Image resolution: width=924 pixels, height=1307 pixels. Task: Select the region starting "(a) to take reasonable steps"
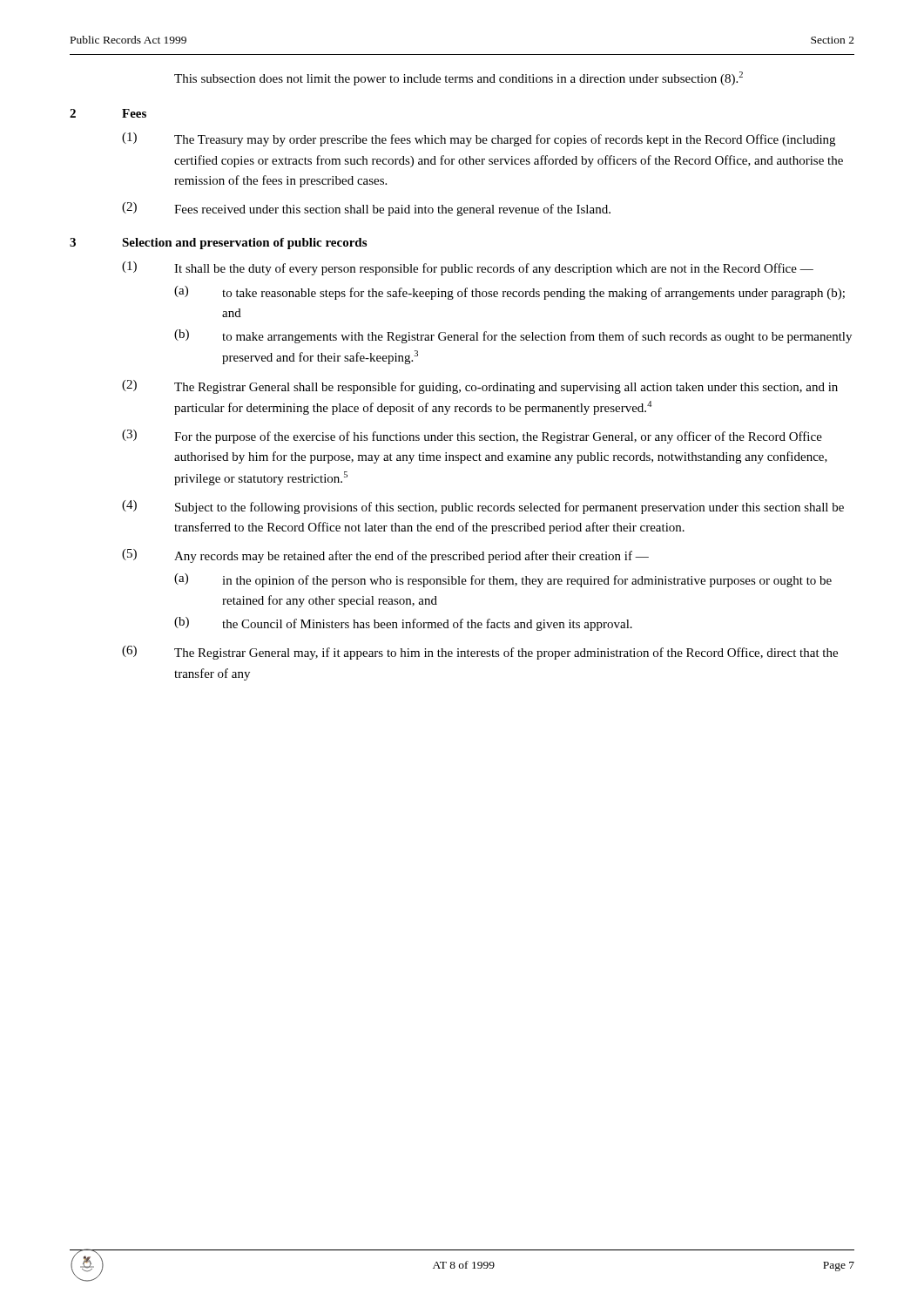coord(514,303)
